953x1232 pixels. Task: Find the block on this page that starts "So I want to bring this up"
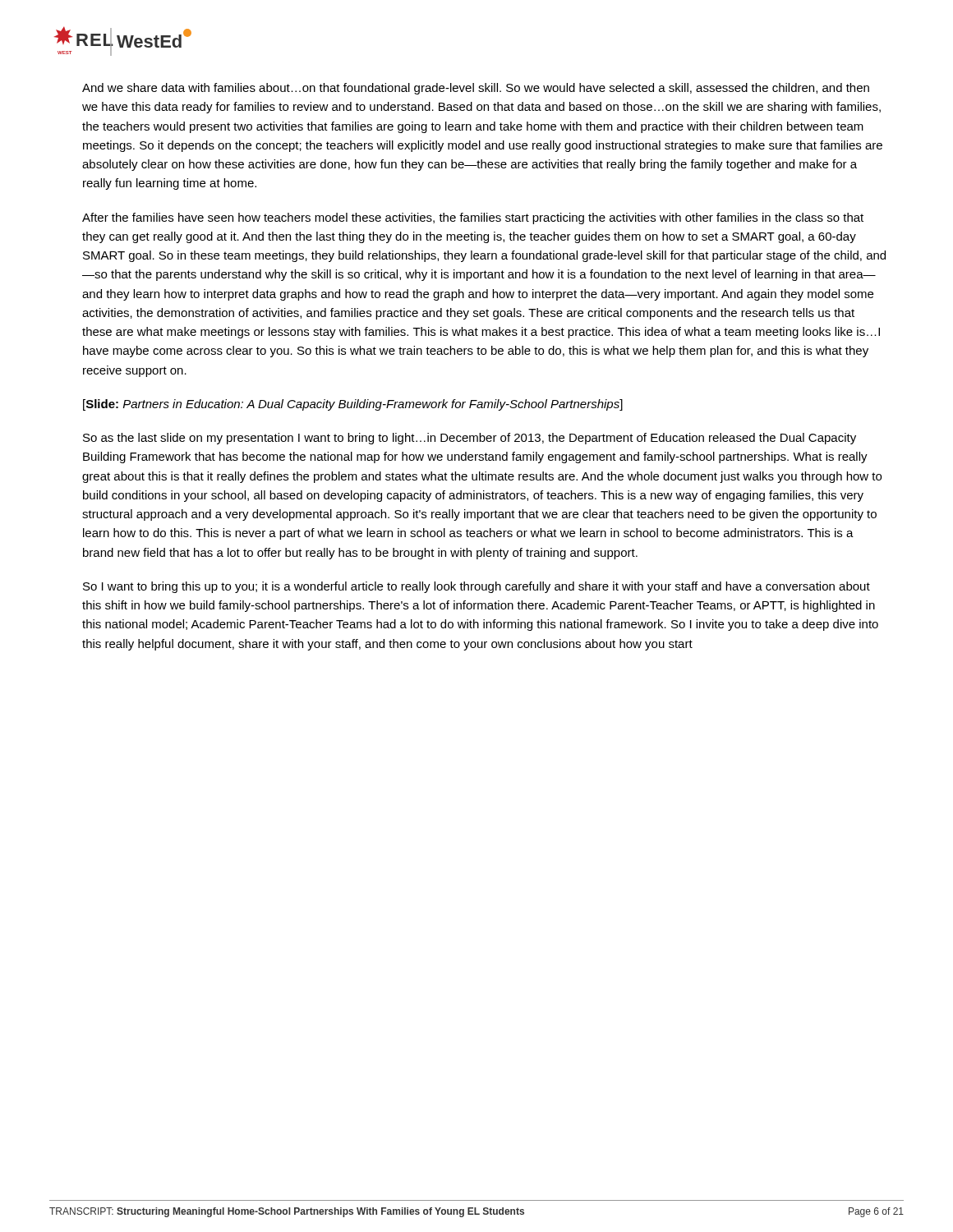[x=480, y=614]
